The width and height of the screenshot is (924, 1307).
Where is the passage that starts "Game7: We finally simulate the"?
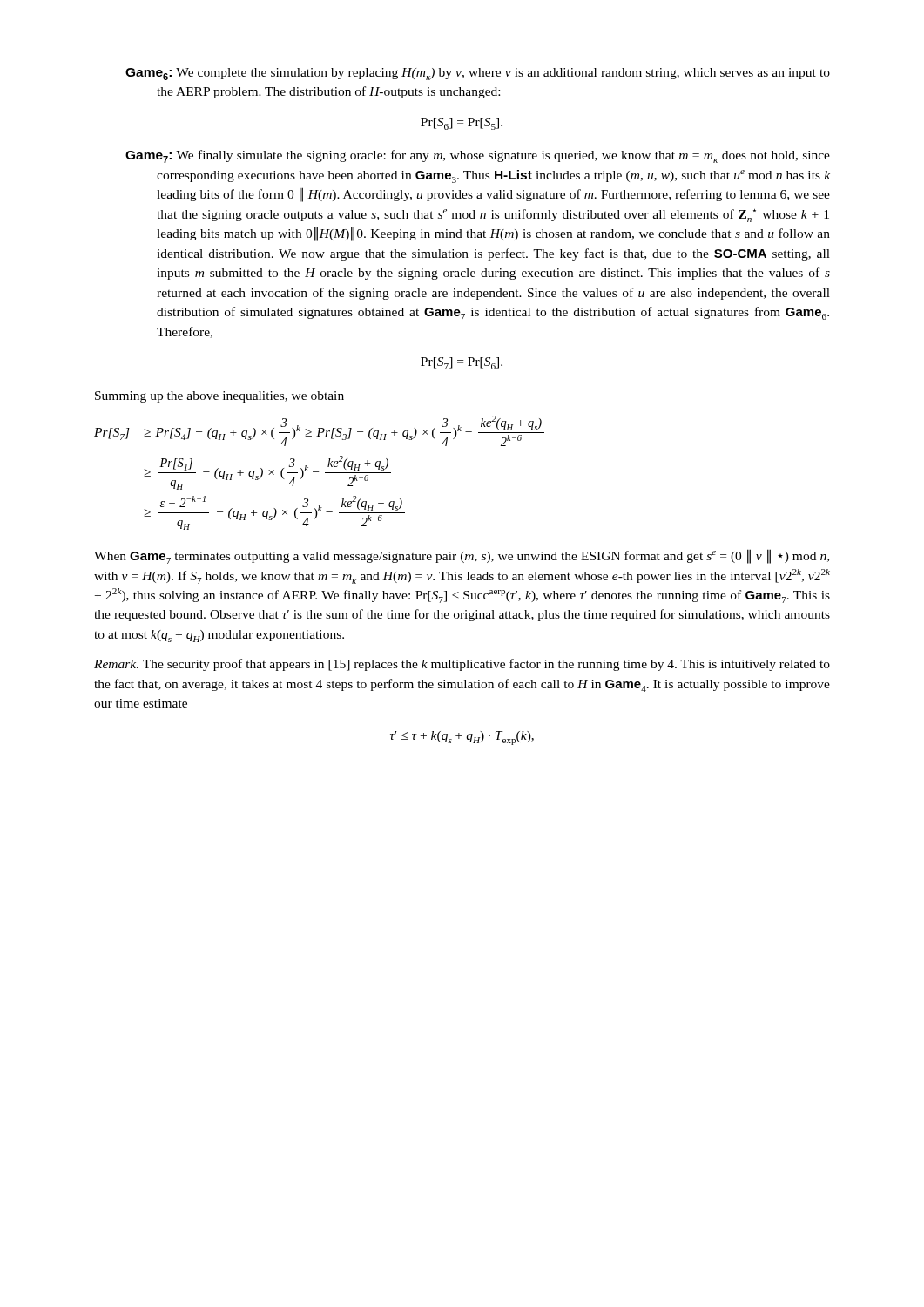click(x=478, y=243)
